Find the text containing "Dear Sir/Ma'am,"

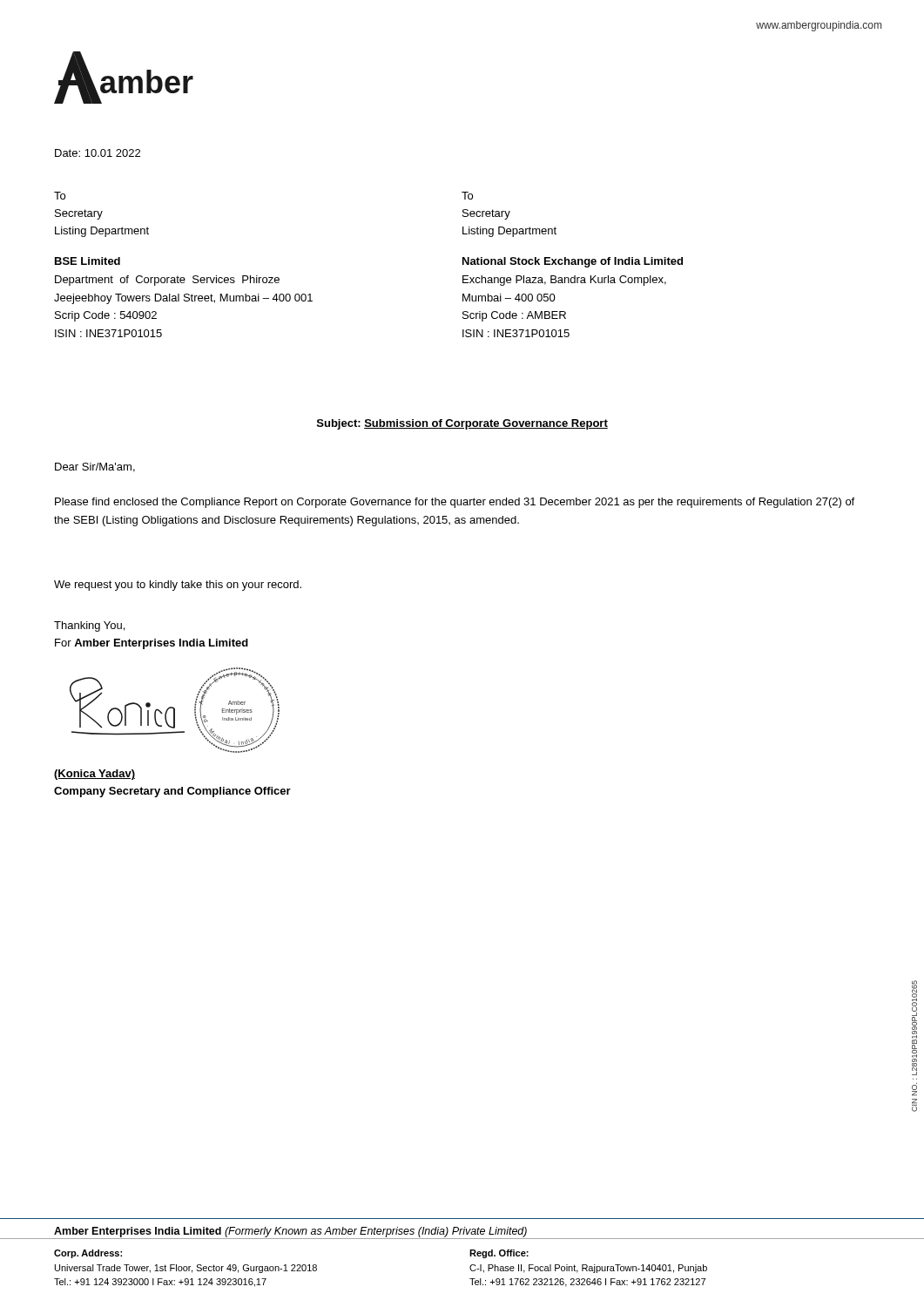(x=95, y=467)
